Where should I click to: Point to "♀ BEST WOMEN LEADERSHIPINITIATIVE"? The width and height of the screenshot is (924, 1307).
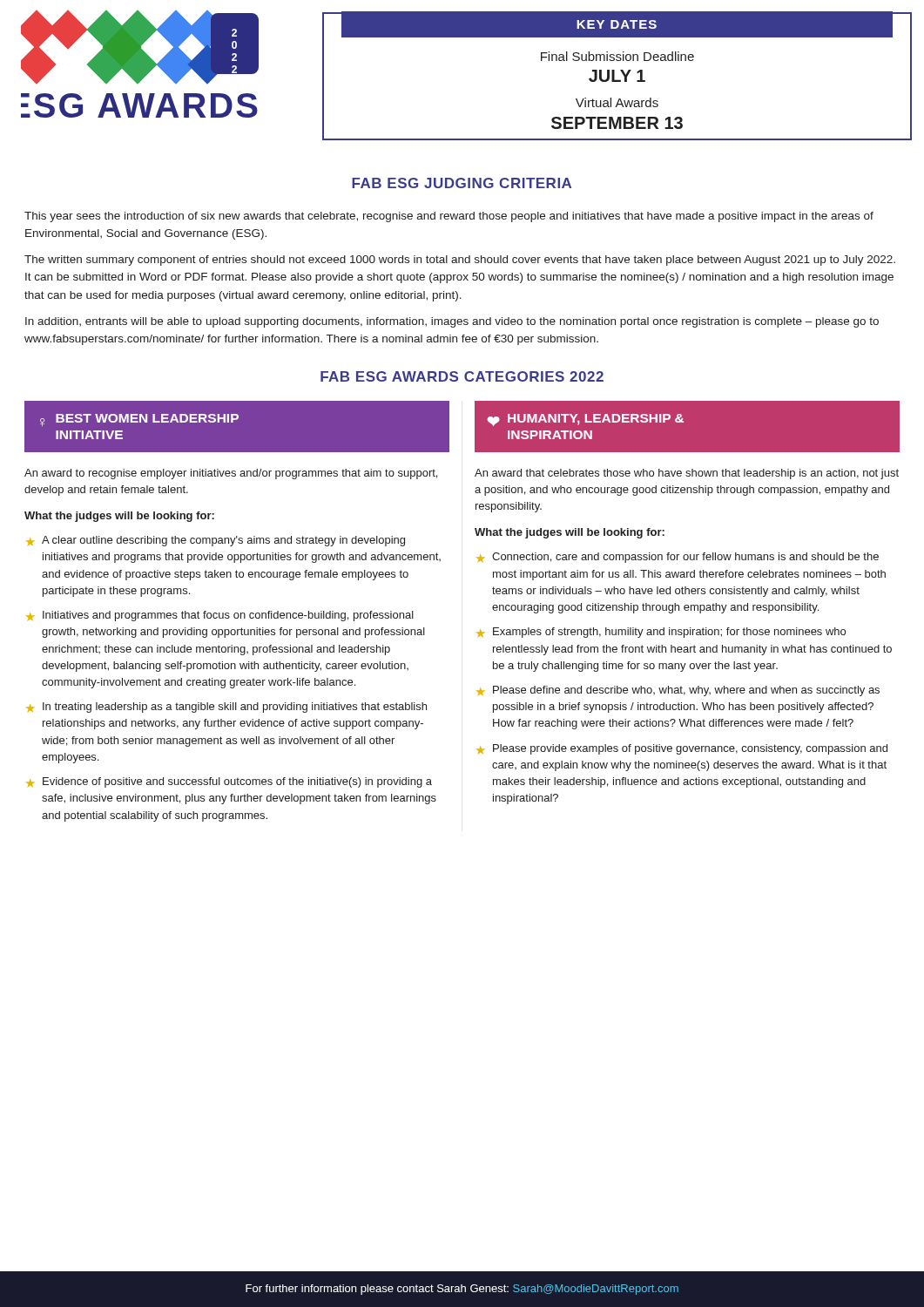138,426
